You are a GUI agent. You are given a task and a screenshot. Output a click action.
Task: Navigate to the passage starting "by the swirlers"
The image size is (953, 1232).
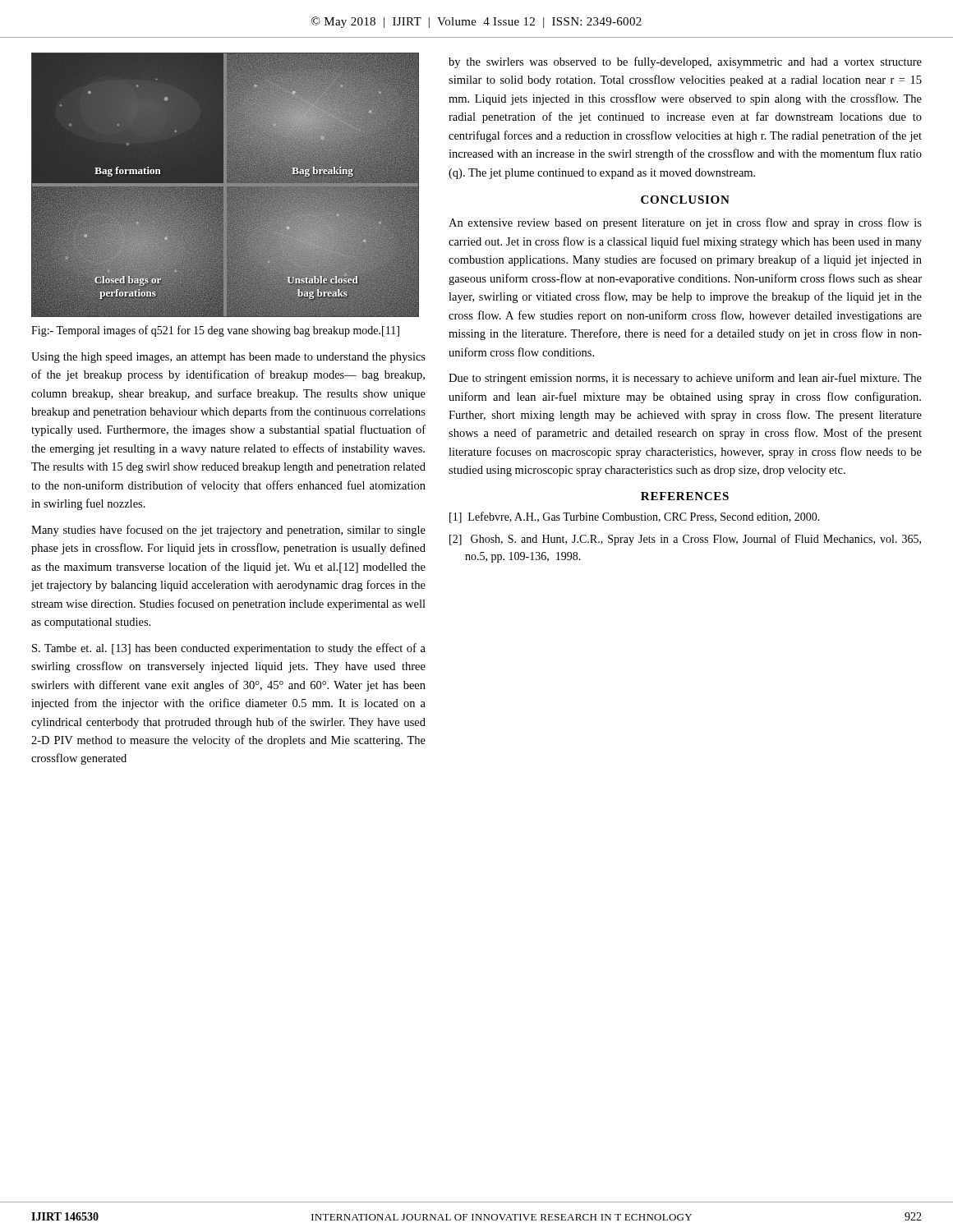click(685, 117)
